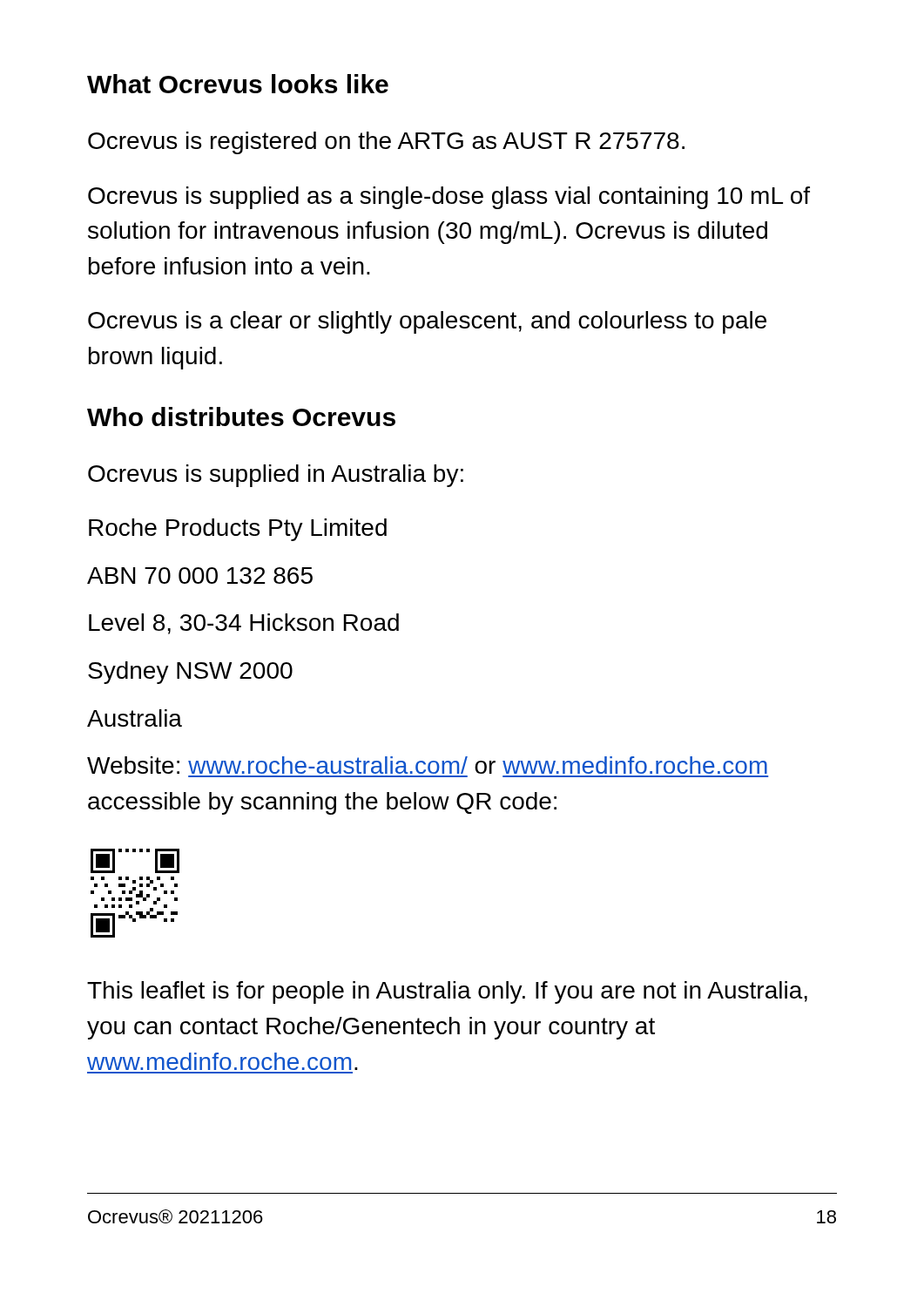924x1307 pixels.
Task: Find the block on this page that starts "Roche Products Pty"
Action: coord(238,528)
